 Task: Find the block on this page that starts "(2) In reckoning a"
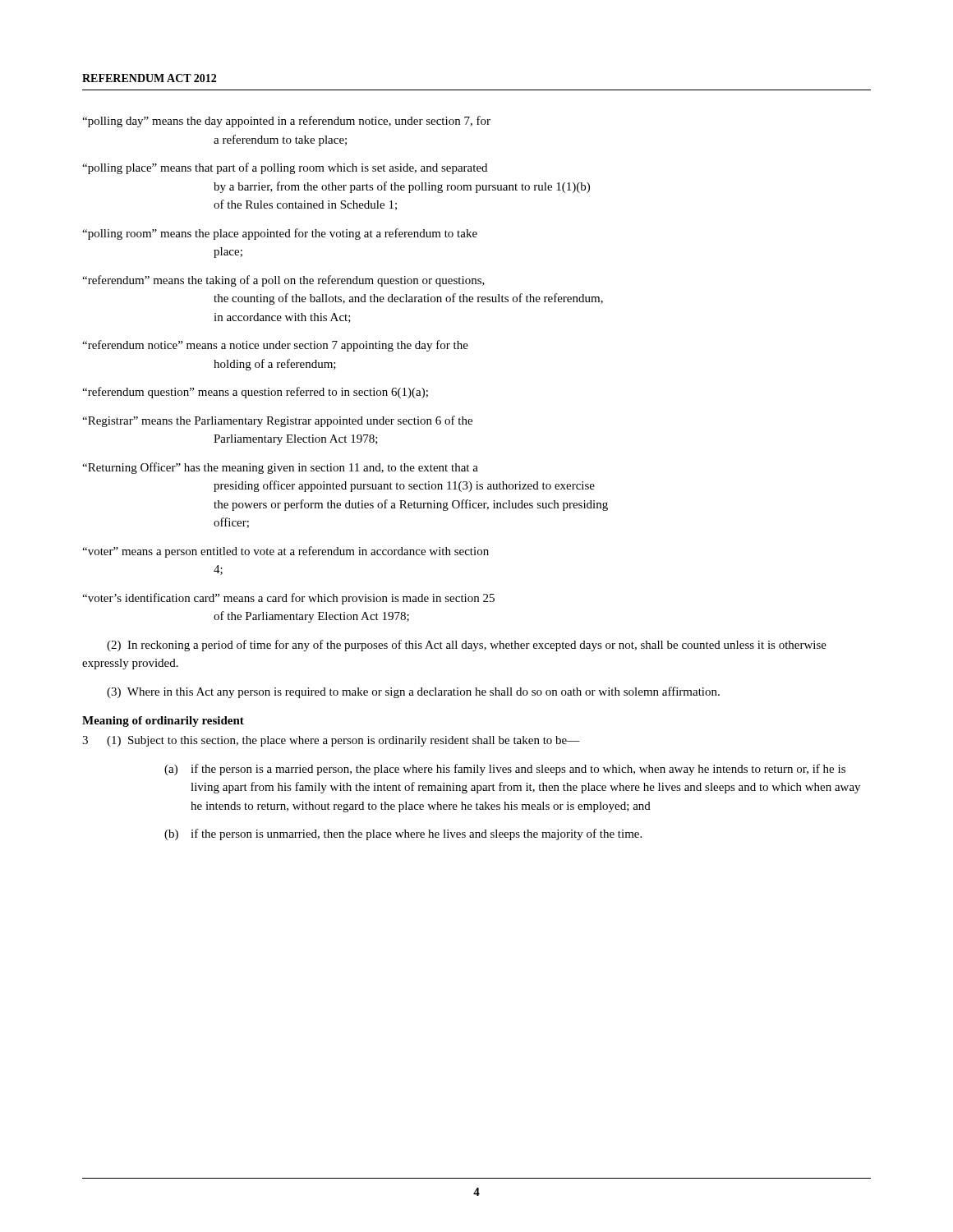[x=454, y=654]
